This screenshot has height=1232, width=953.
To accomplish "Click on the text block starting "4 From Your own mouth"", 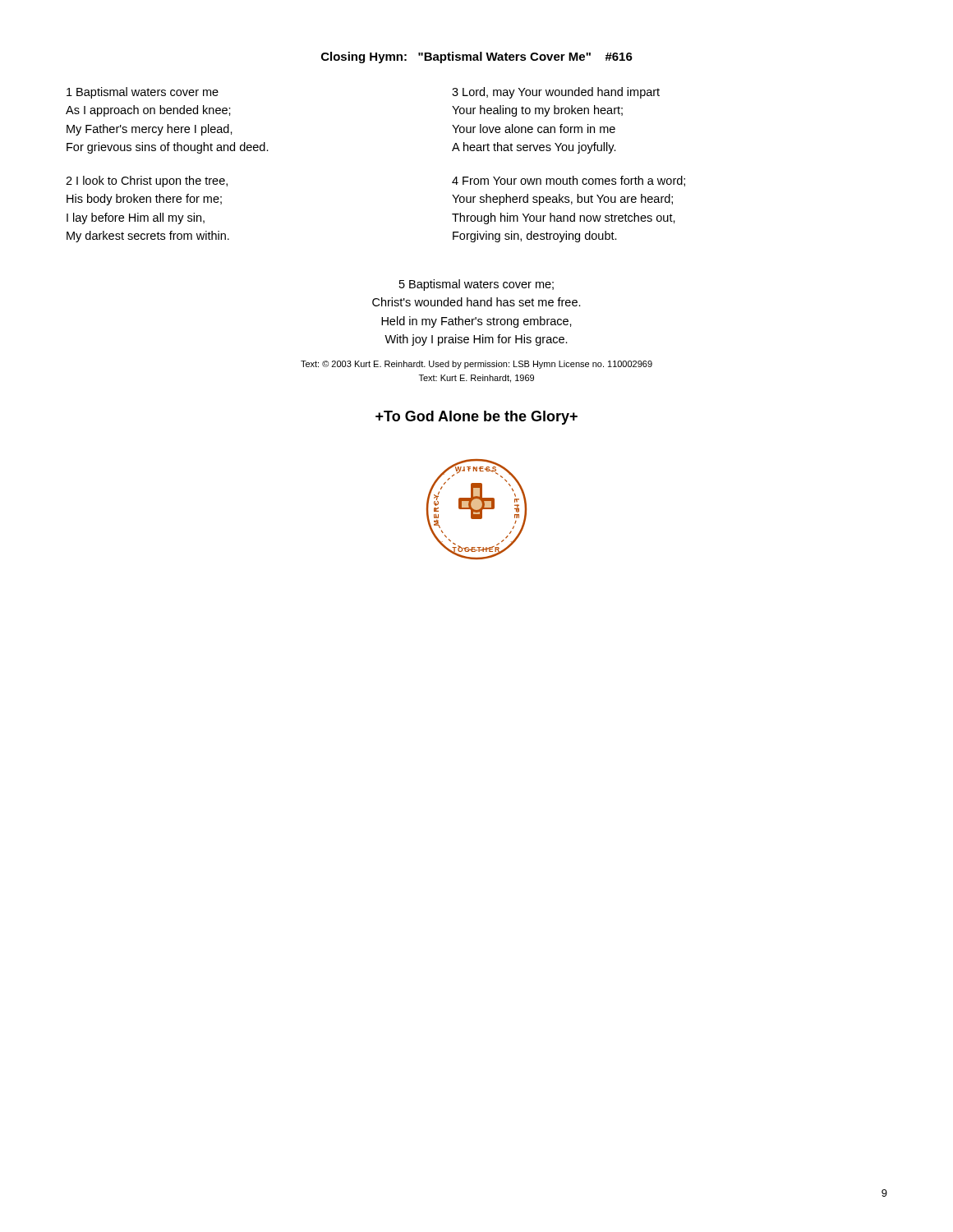I will [x=670, y=208].
